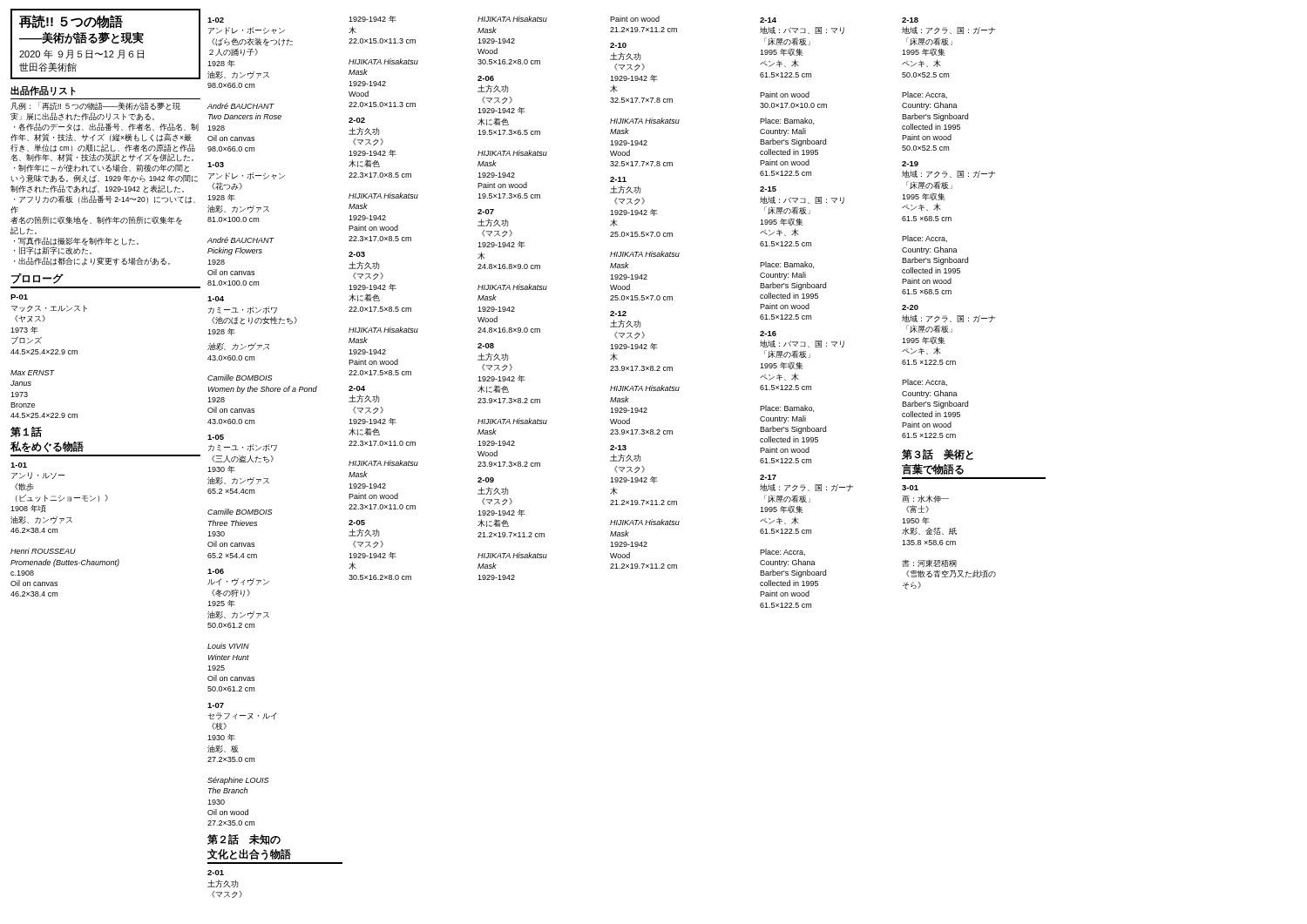The width and height of the screenshot is (1307, 924).
Task: Find the title
Action: click(x=105, y=44)
